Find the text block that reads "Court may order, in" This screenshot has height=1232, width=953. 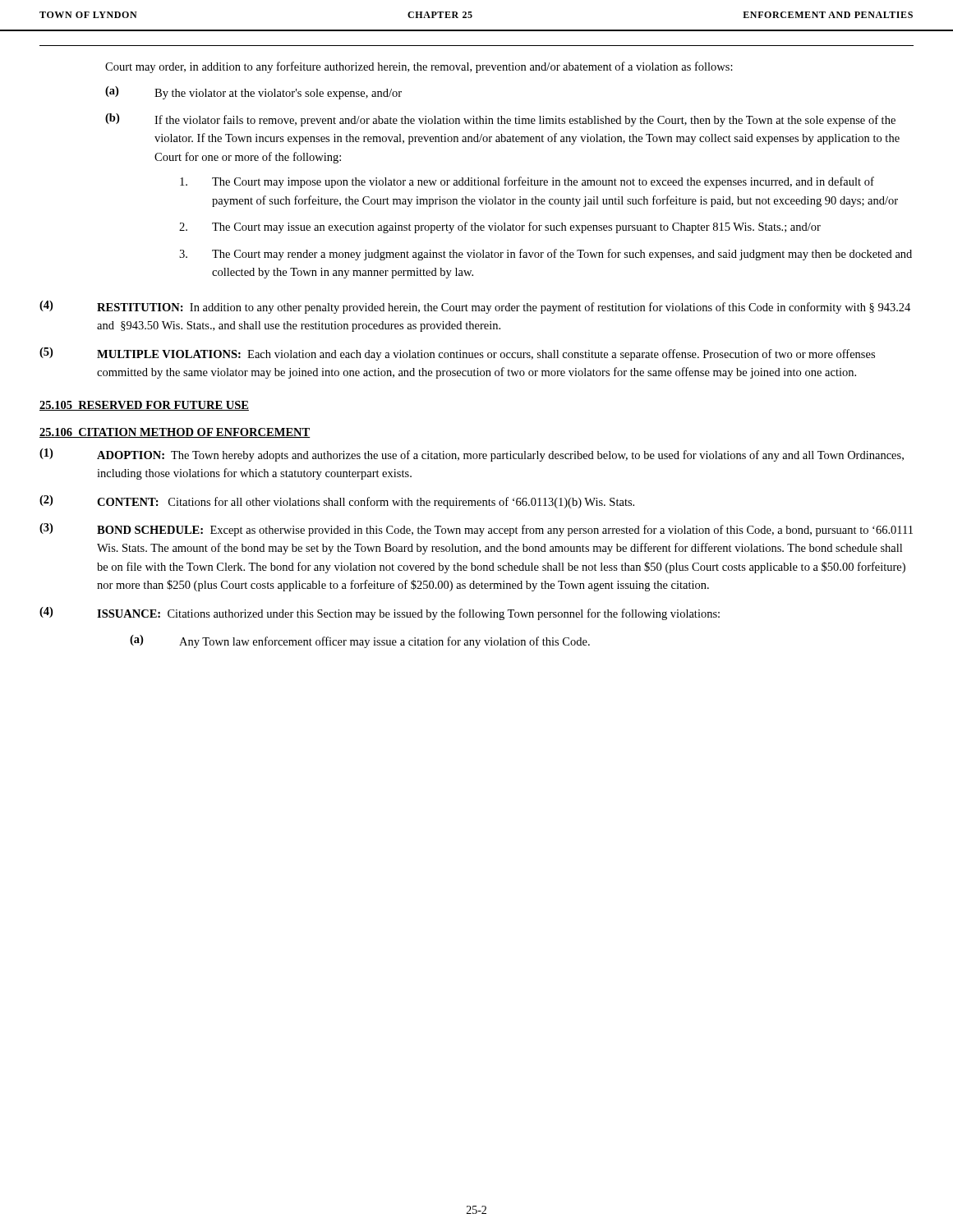click(x=419, y=67)
